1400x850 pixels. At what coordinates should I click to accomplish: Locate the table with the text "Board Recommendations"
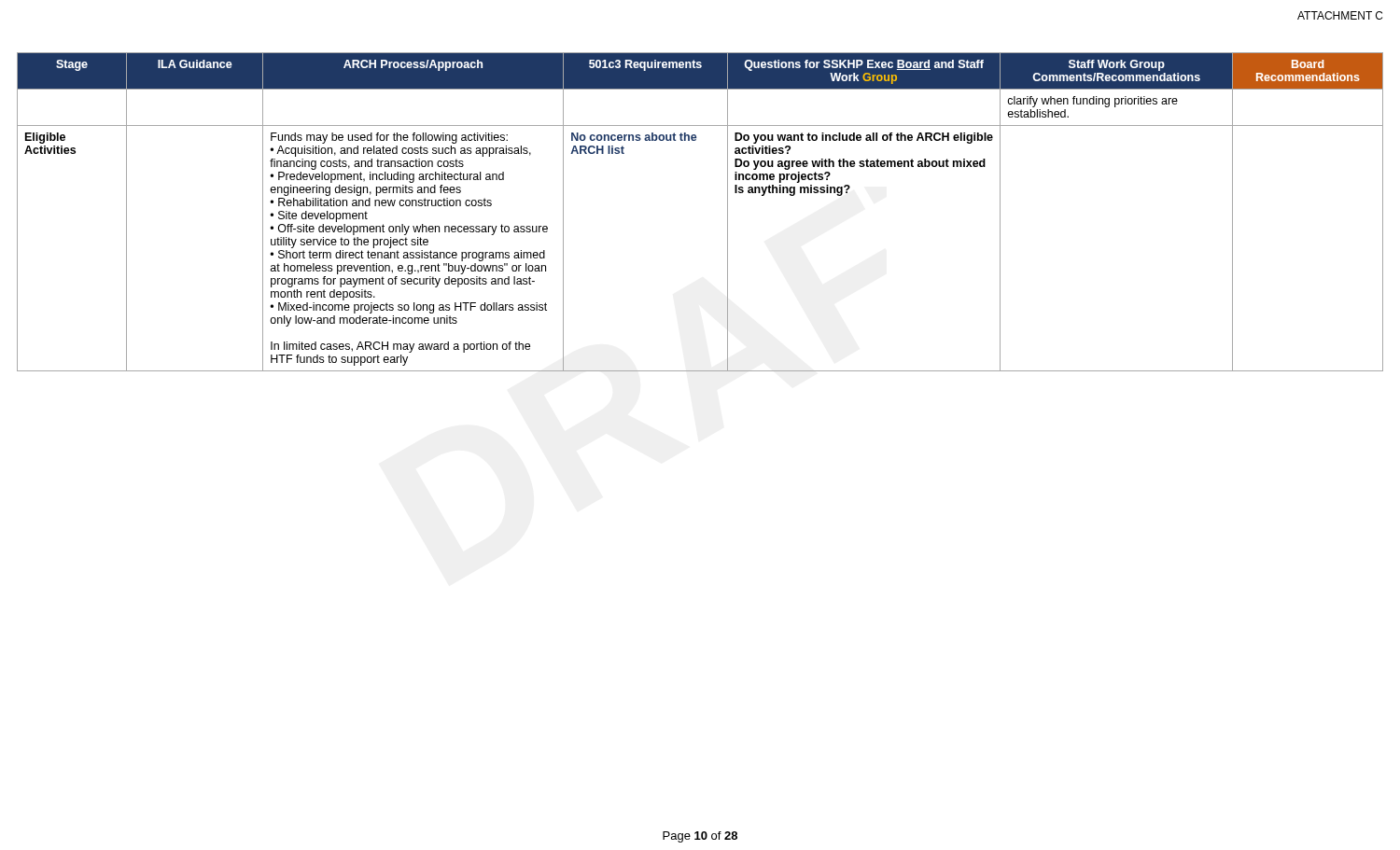[x=700, y=199]
